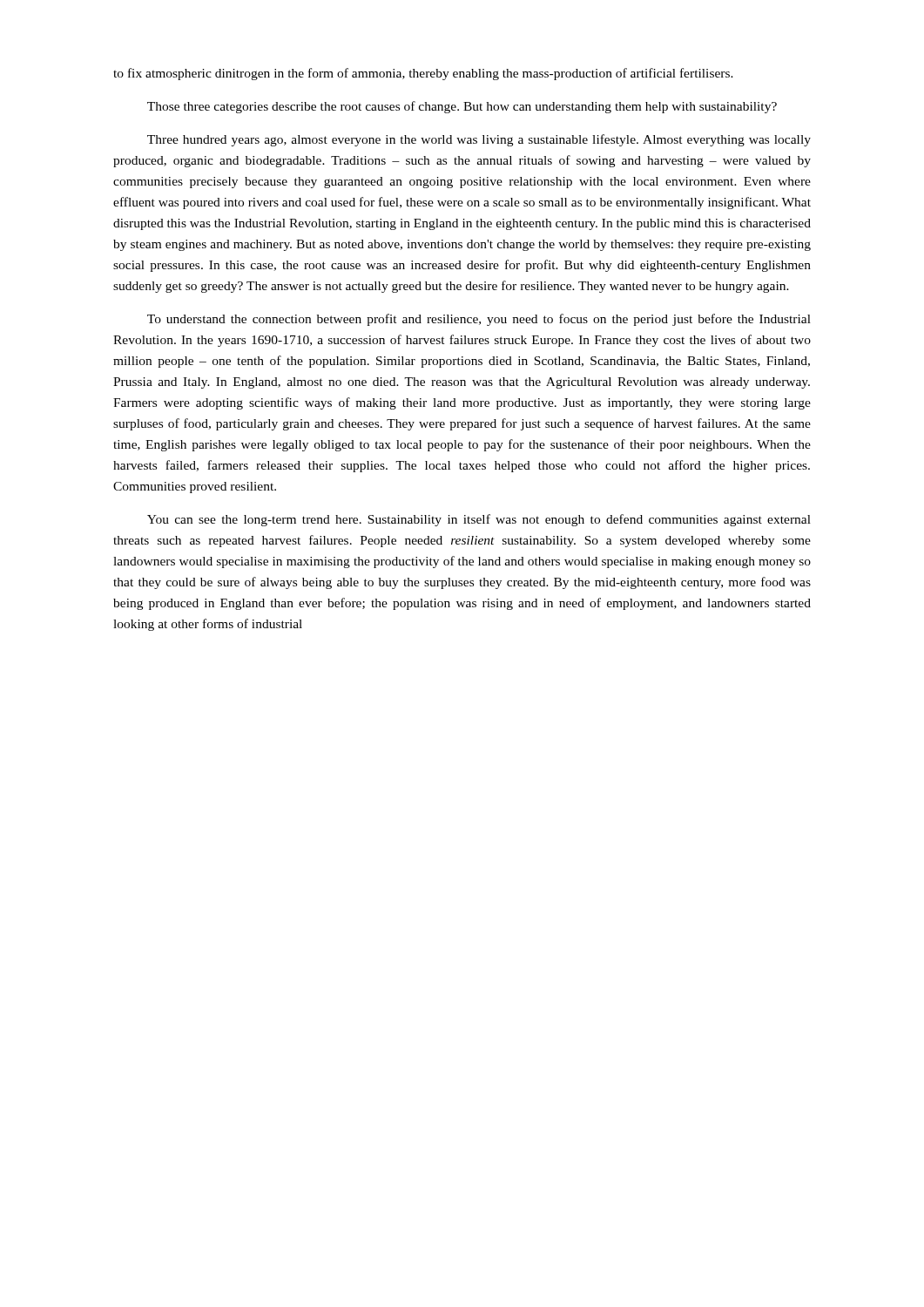
Task: Locate the element starting "to fix atmospheric dinitrogen in the"
Action: [462, 73]
